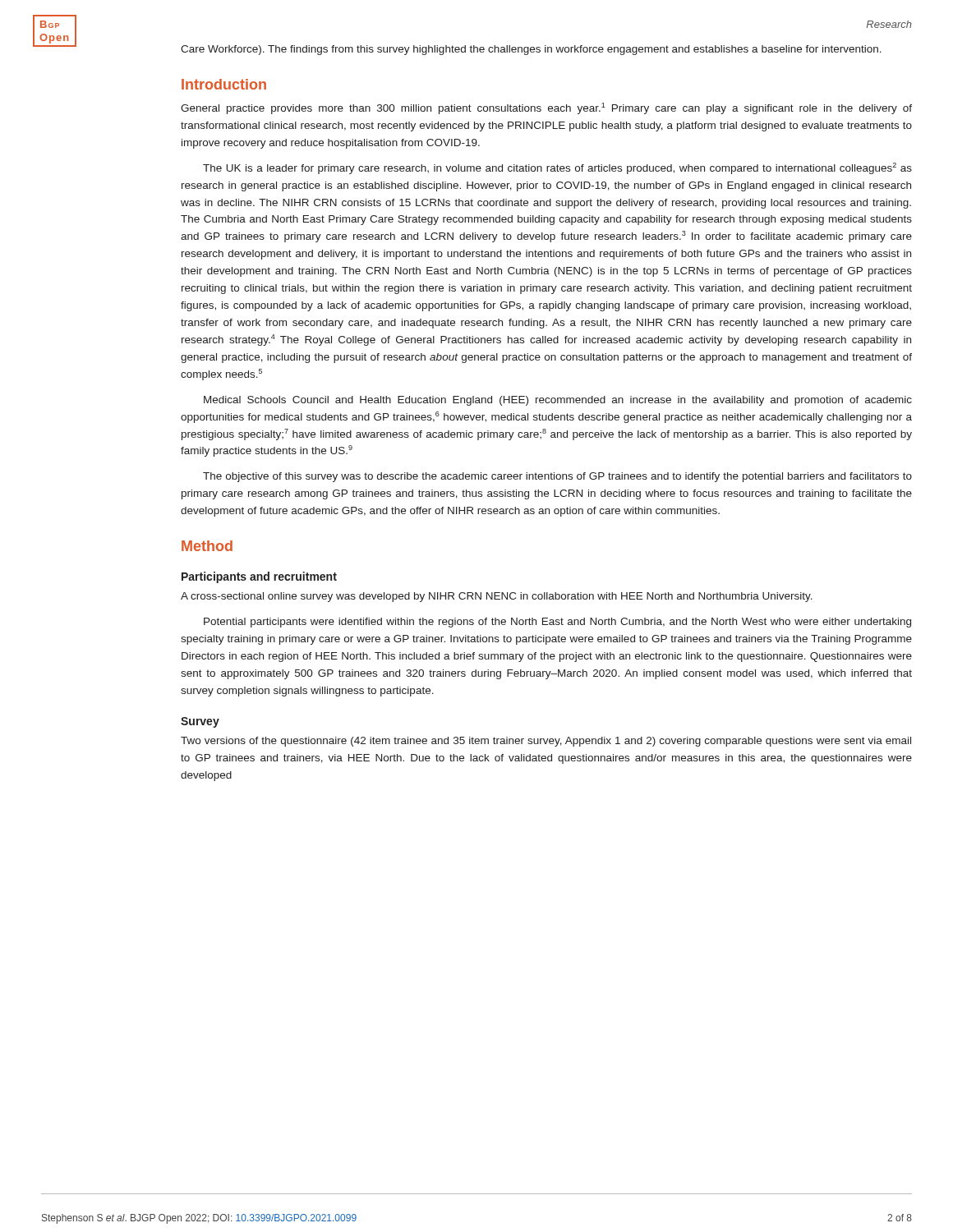
Task: Locate the text block with the text "The UK is"
Action: (x=546, y=272)
